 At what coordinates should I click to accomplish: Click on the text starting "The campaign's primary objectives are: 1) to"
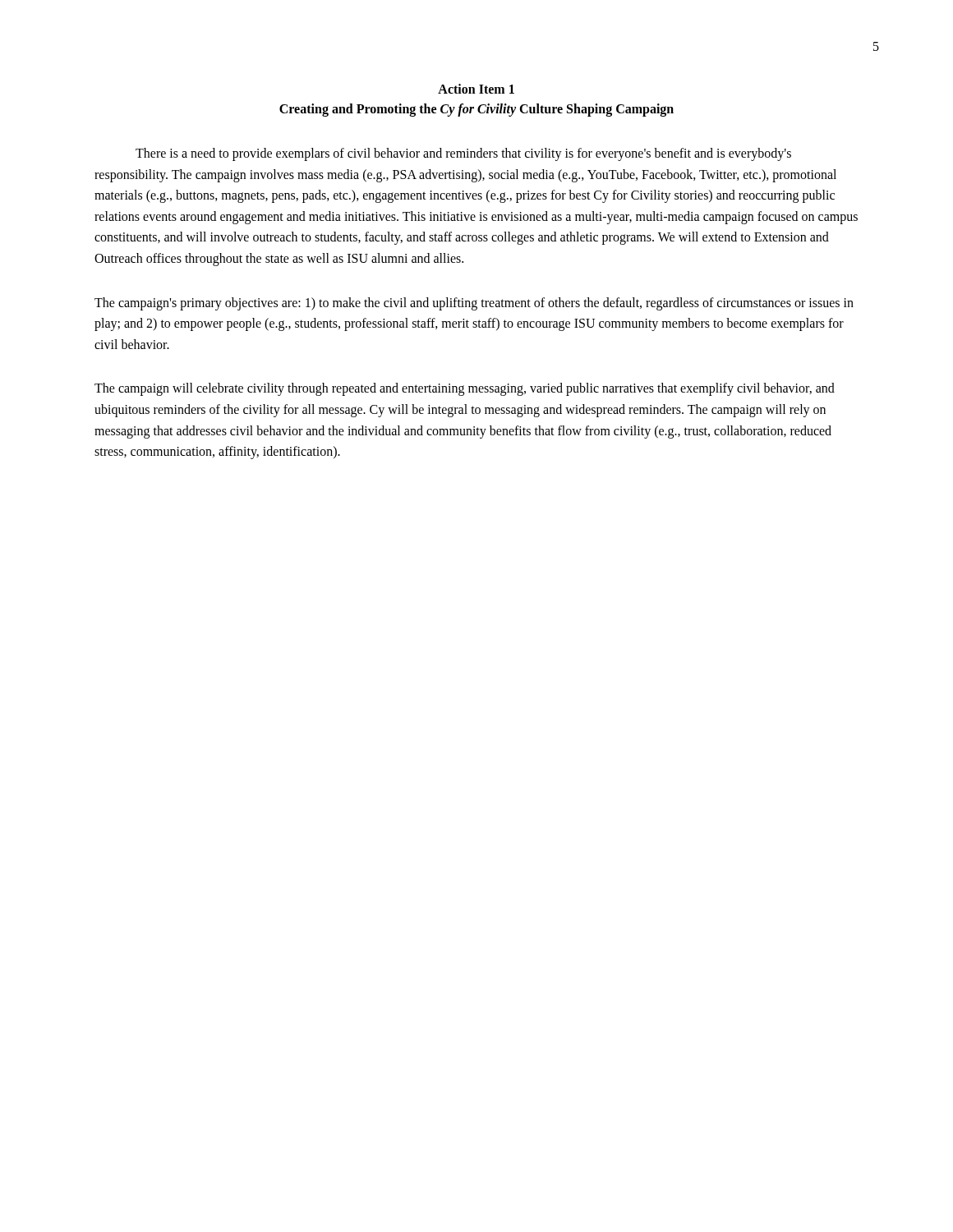point(474,323)
